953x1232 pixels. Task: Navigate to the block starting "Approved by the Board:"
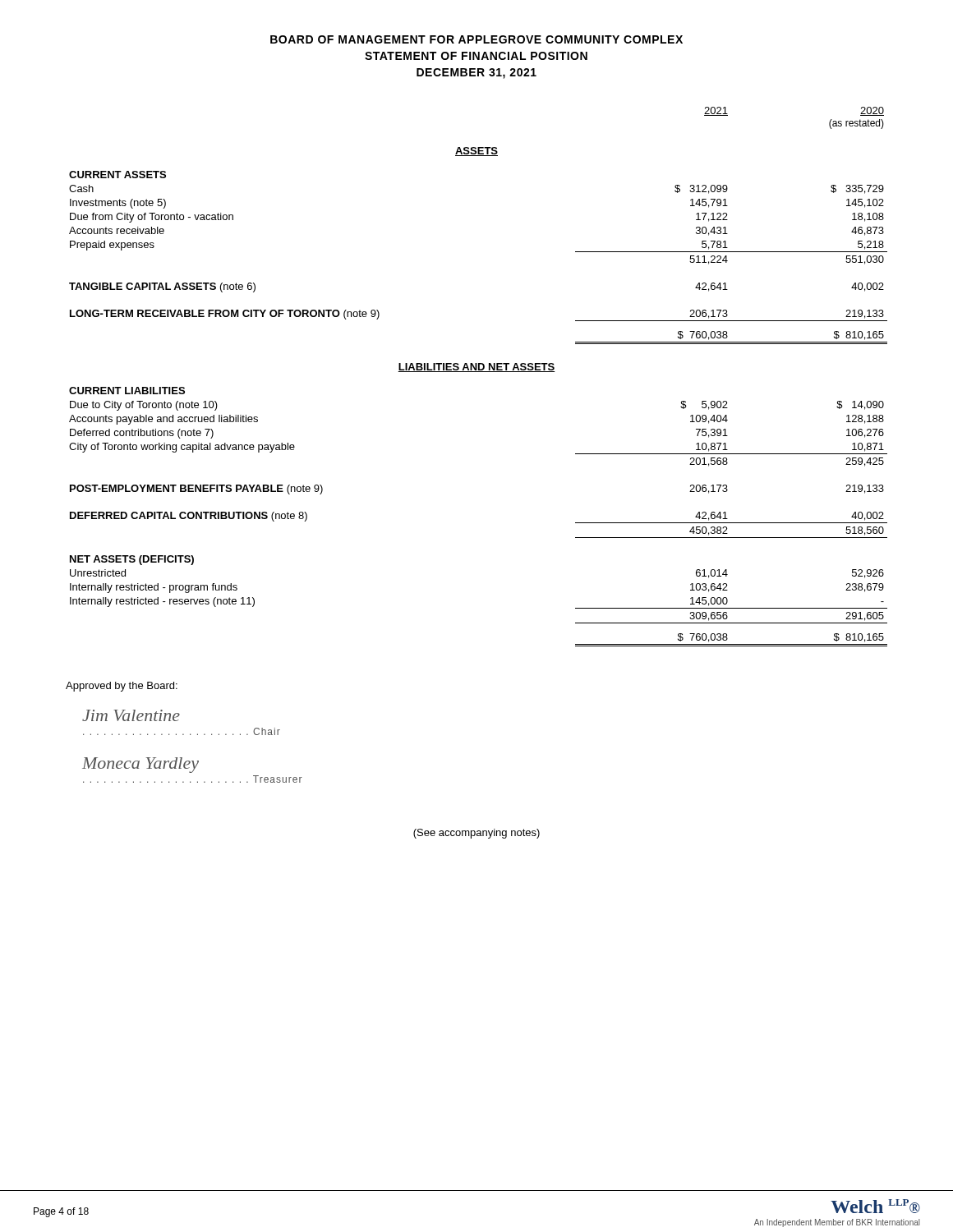click(122, 685)
